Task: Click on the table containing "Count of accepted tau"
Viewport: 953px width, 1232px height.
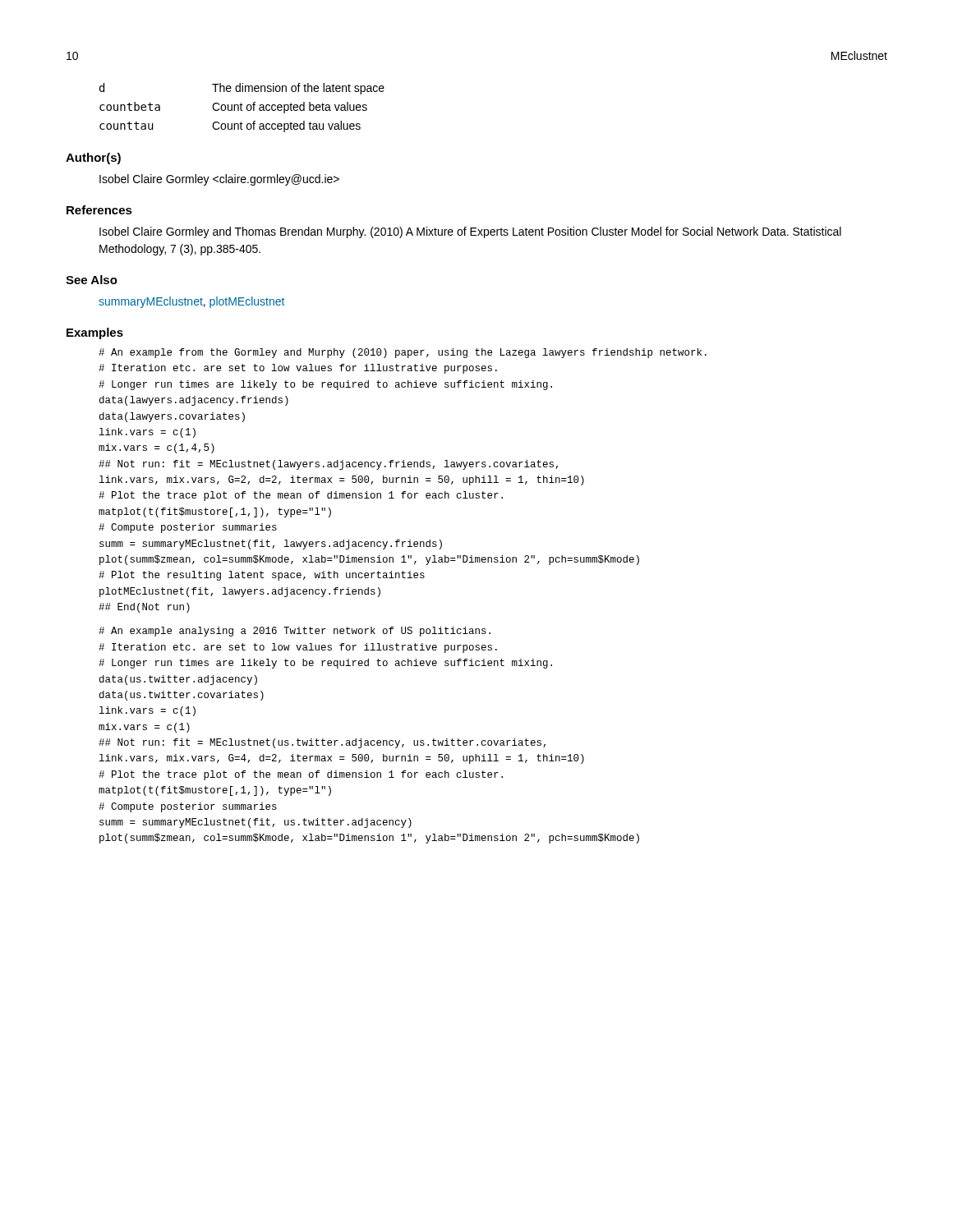Action: click(x=476, y=107)
